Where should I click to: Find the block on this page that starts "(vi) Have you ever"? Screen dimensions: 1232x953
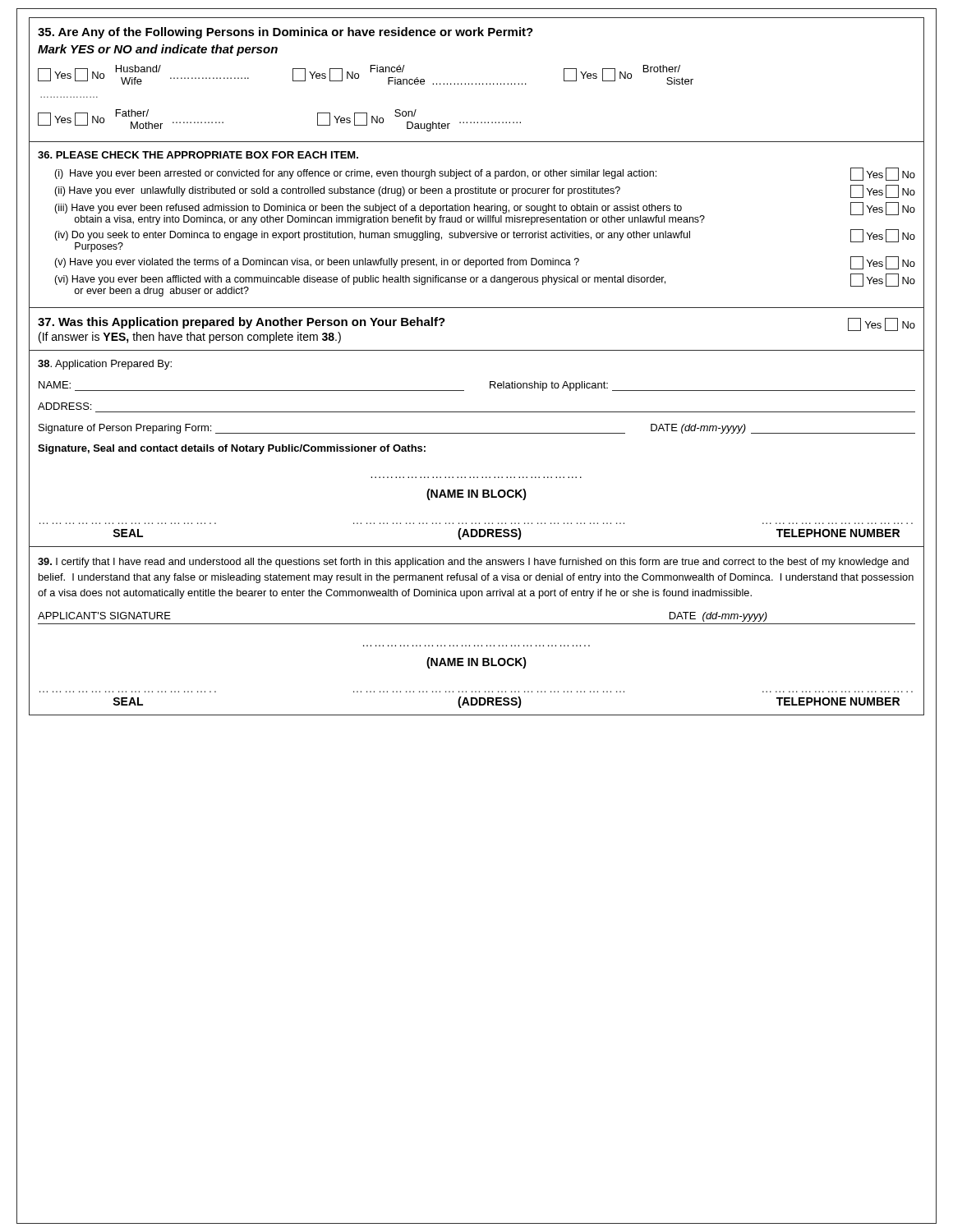pos(485,285)
